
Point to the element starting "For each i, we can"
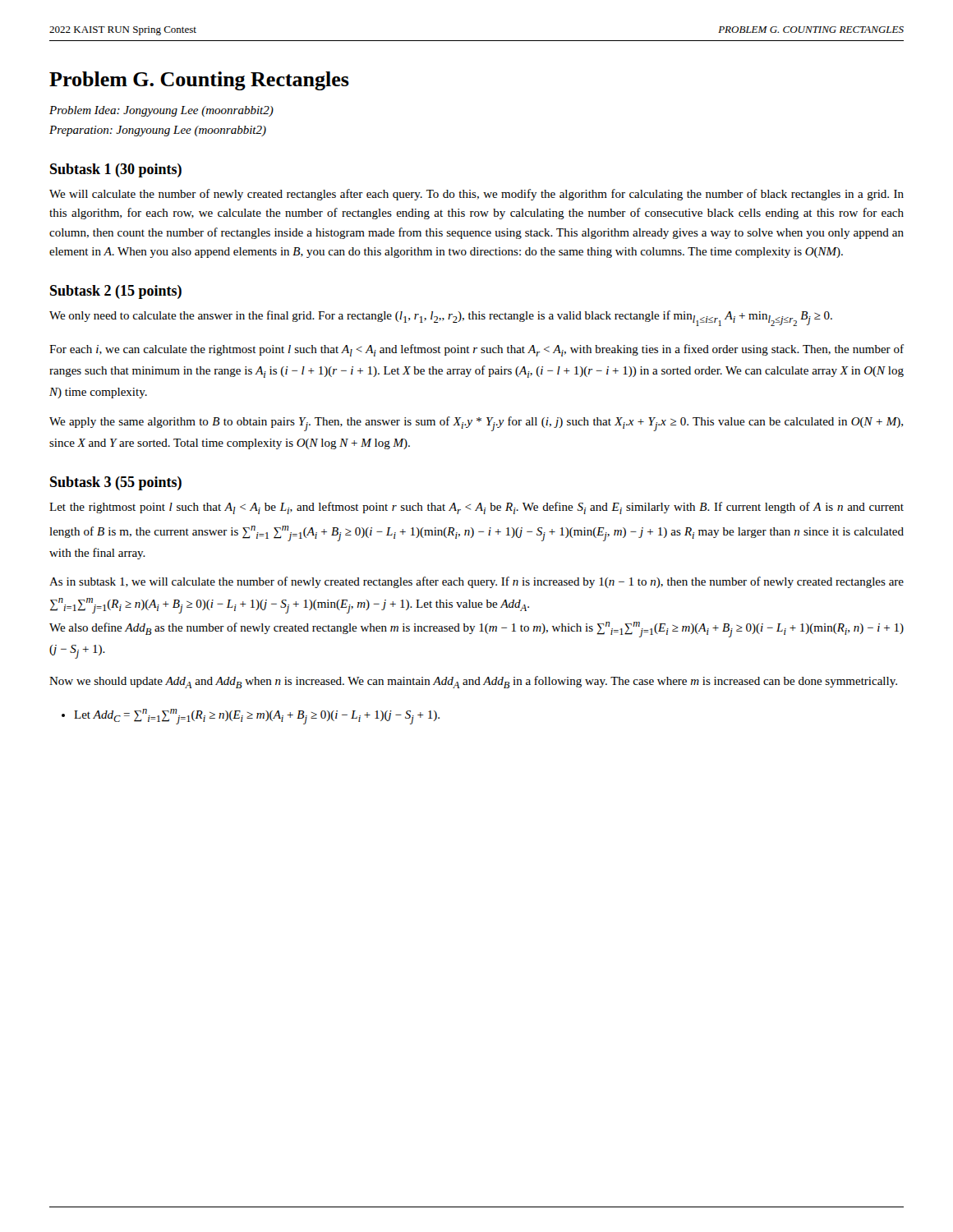coord(476,371)
